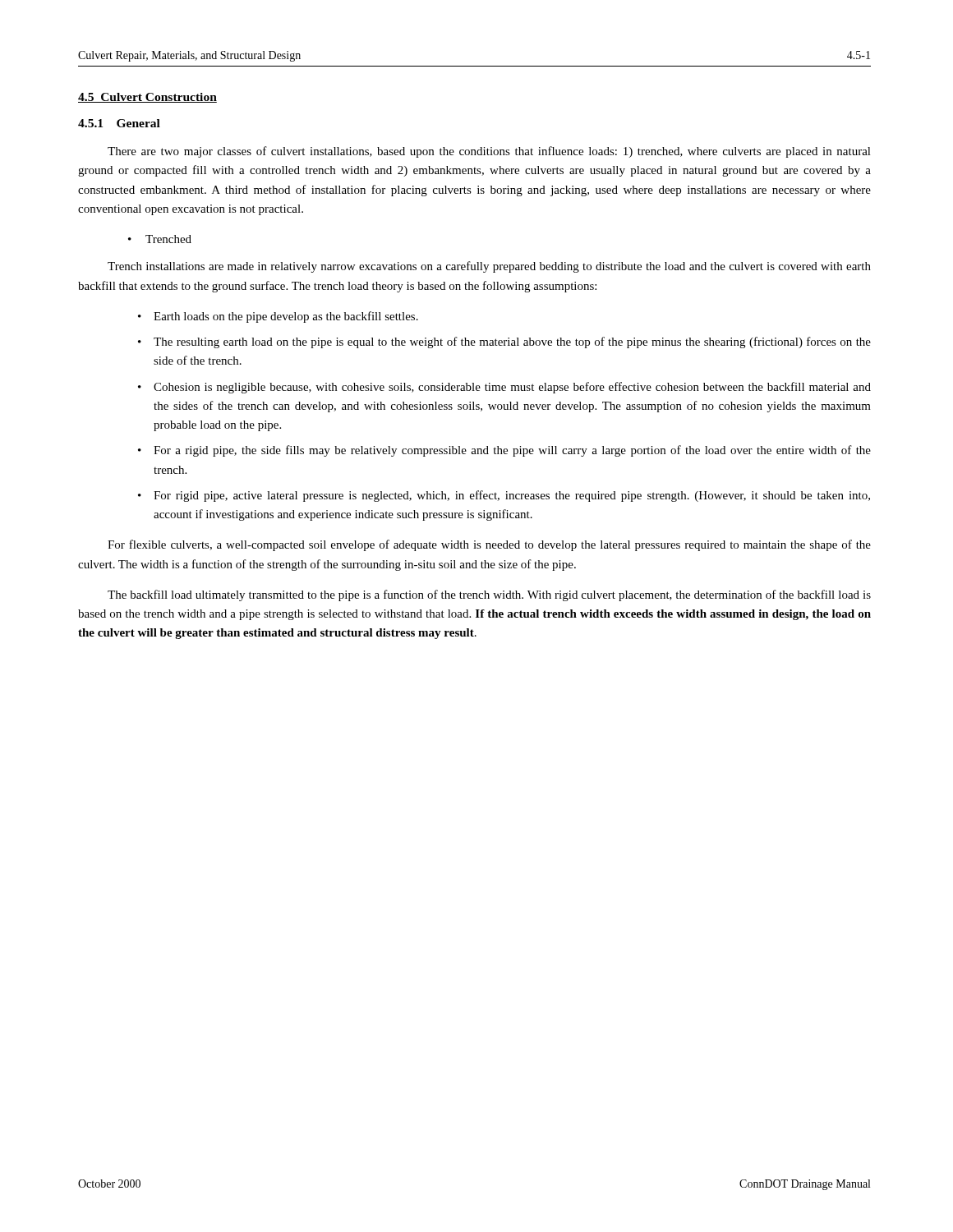Select the text block containing "Trench installations are made in"

pyautogui.click(x=474, y=276)
